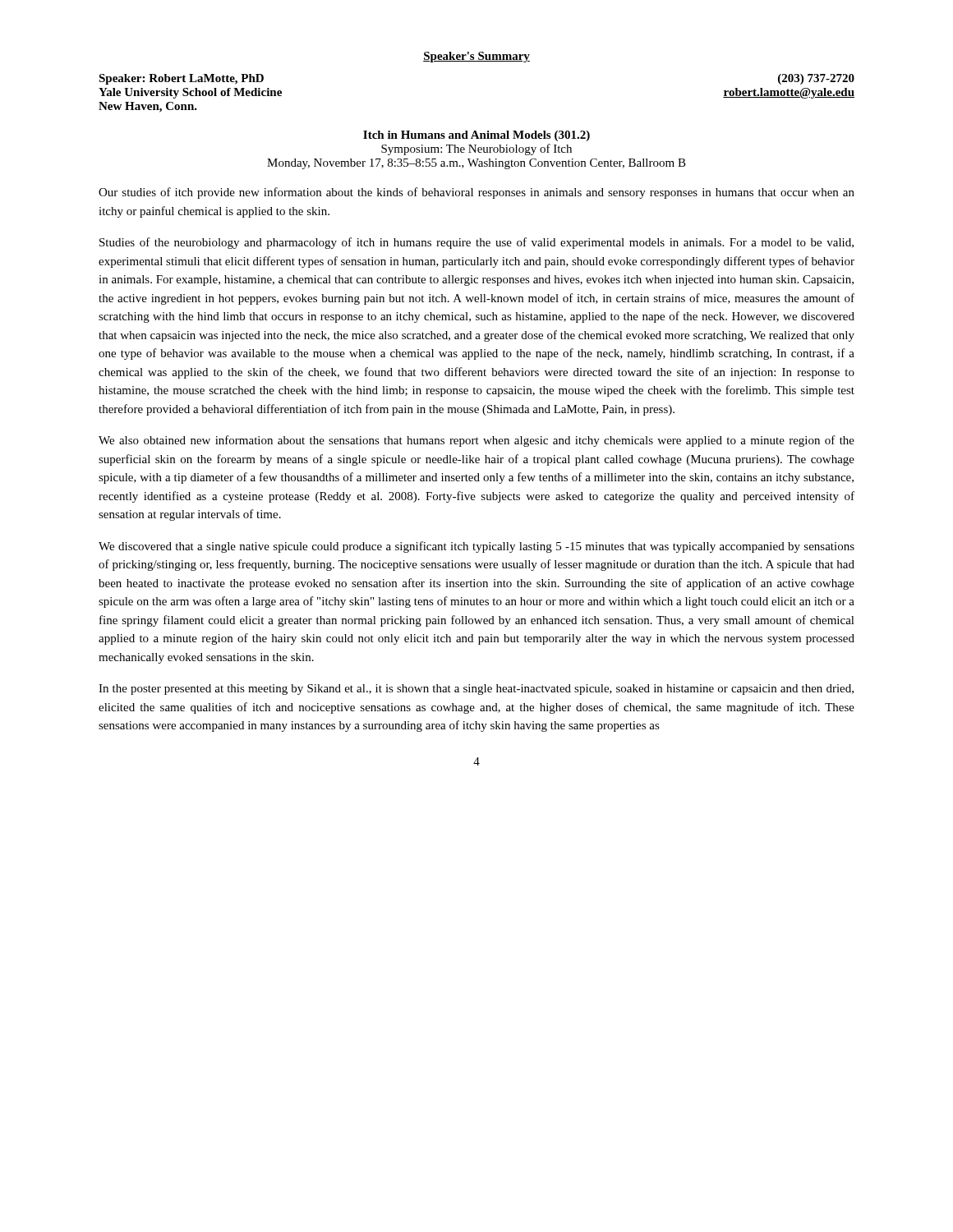Find the block on this page that starts "Our studies of"
The width and height of the screenshot is (953, 1232).
(x=476, y=201)
